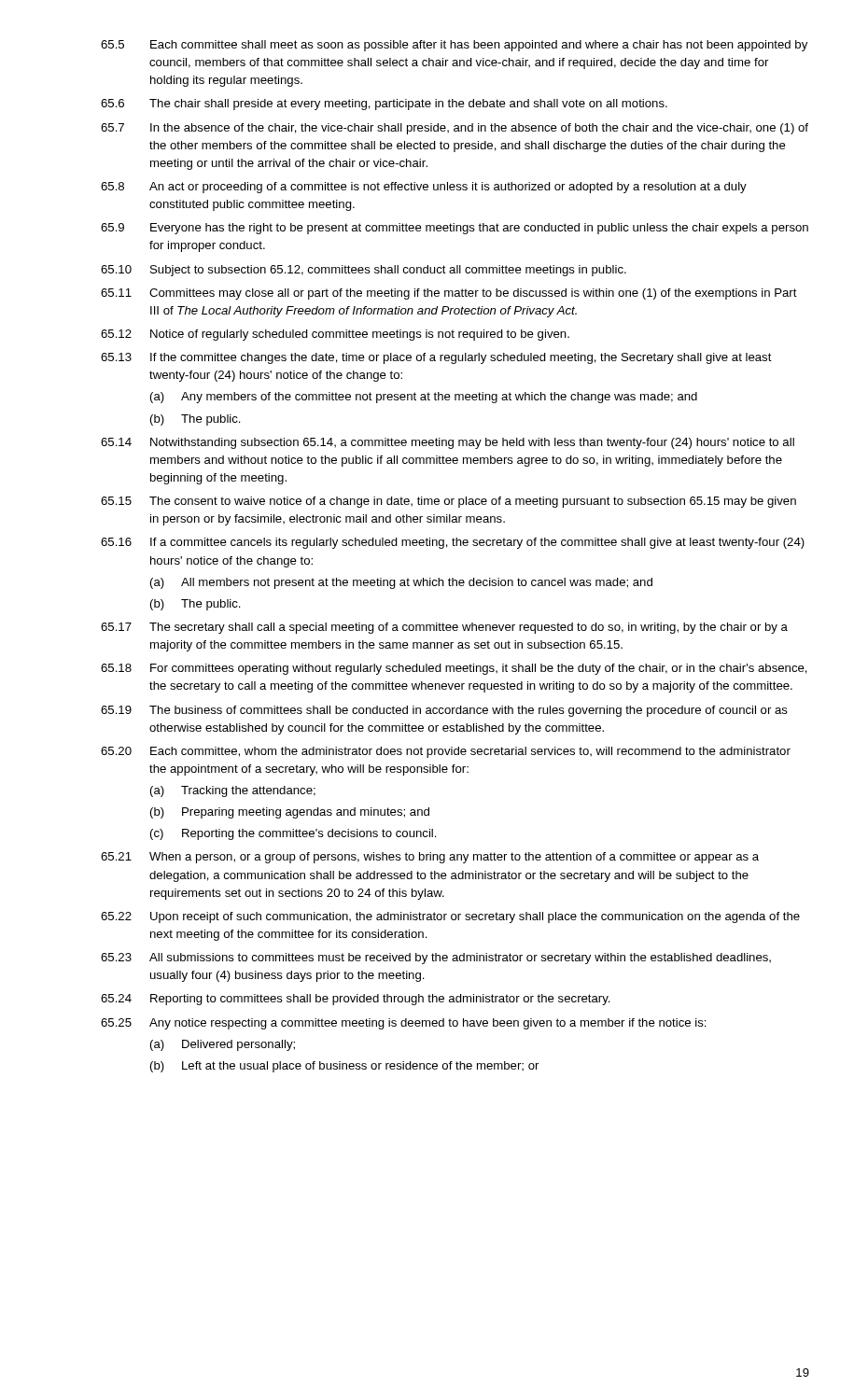Image resolution: width=854 pixels, height=1400 pixels.
Task: Locate the text starting "65.13 If the committee changes"
Action: pyautogui.click(x=455, y=388)
